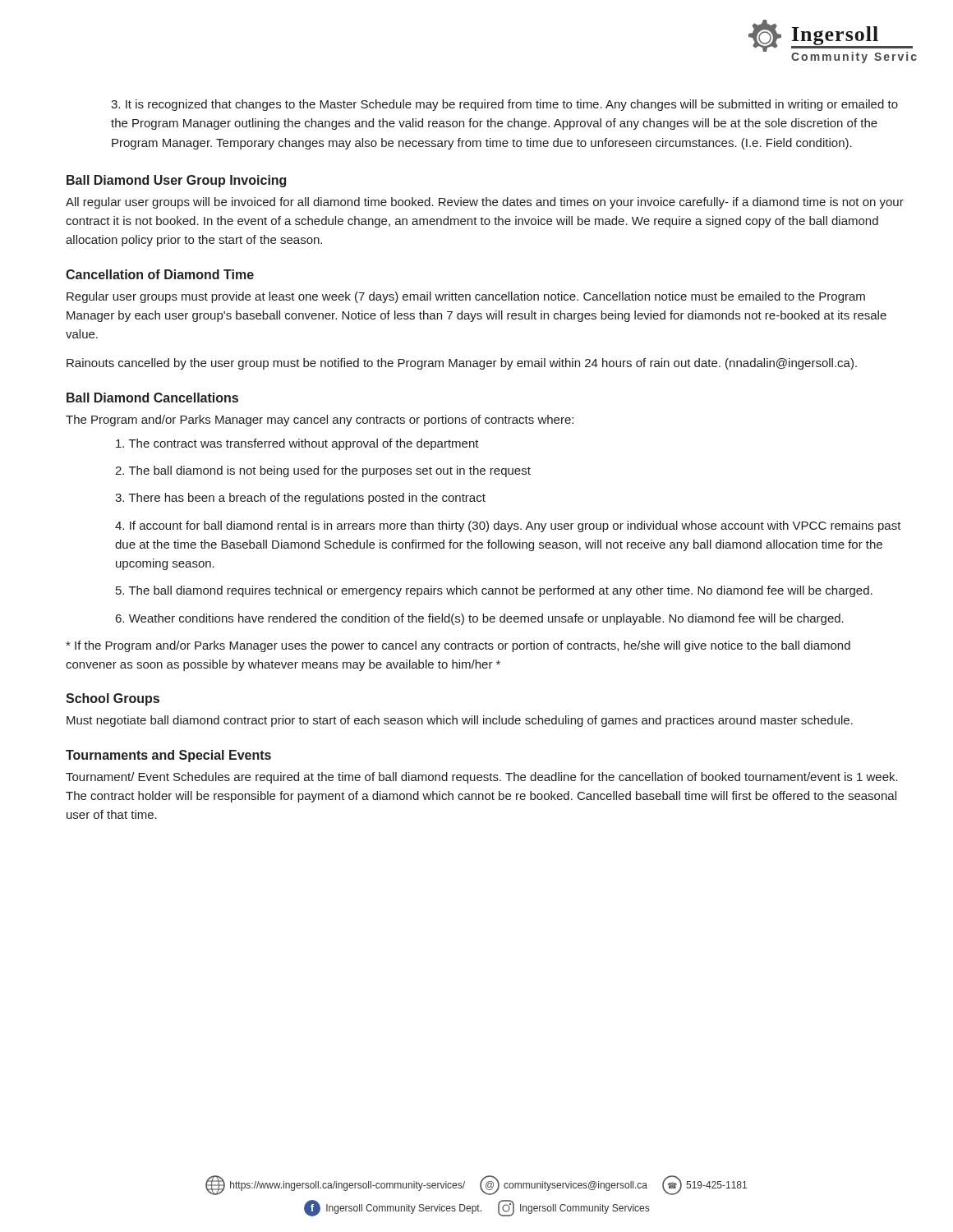The width and height of the screenshot is (953, 1232).
Task: Find the block on this page that starts "Tournament/ Event Schedules are required at"
Action: (x=485, y=795)
